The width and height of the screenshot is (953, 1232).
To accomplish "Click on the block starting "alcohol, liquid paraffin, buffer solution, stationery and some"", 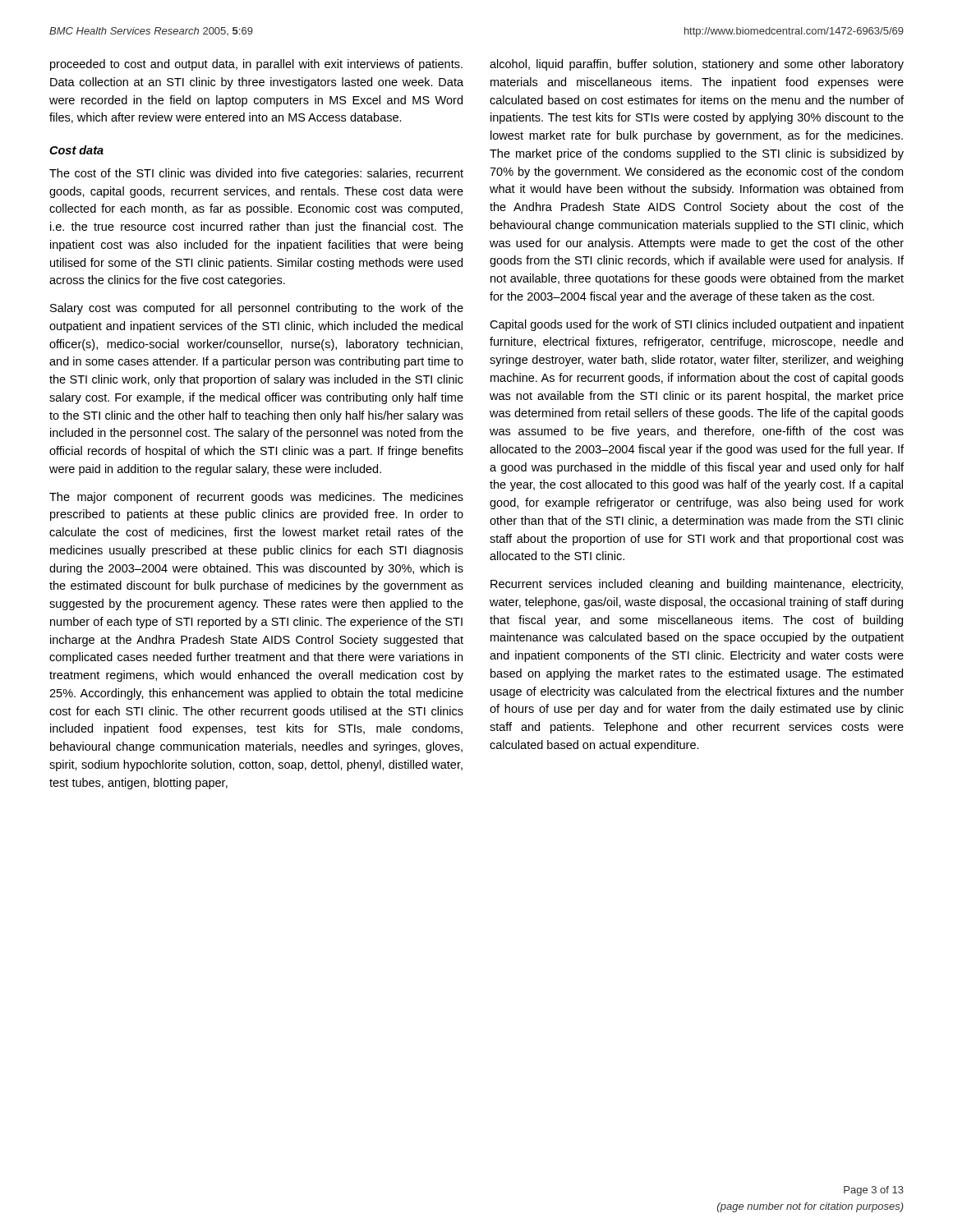I will 697,181.
